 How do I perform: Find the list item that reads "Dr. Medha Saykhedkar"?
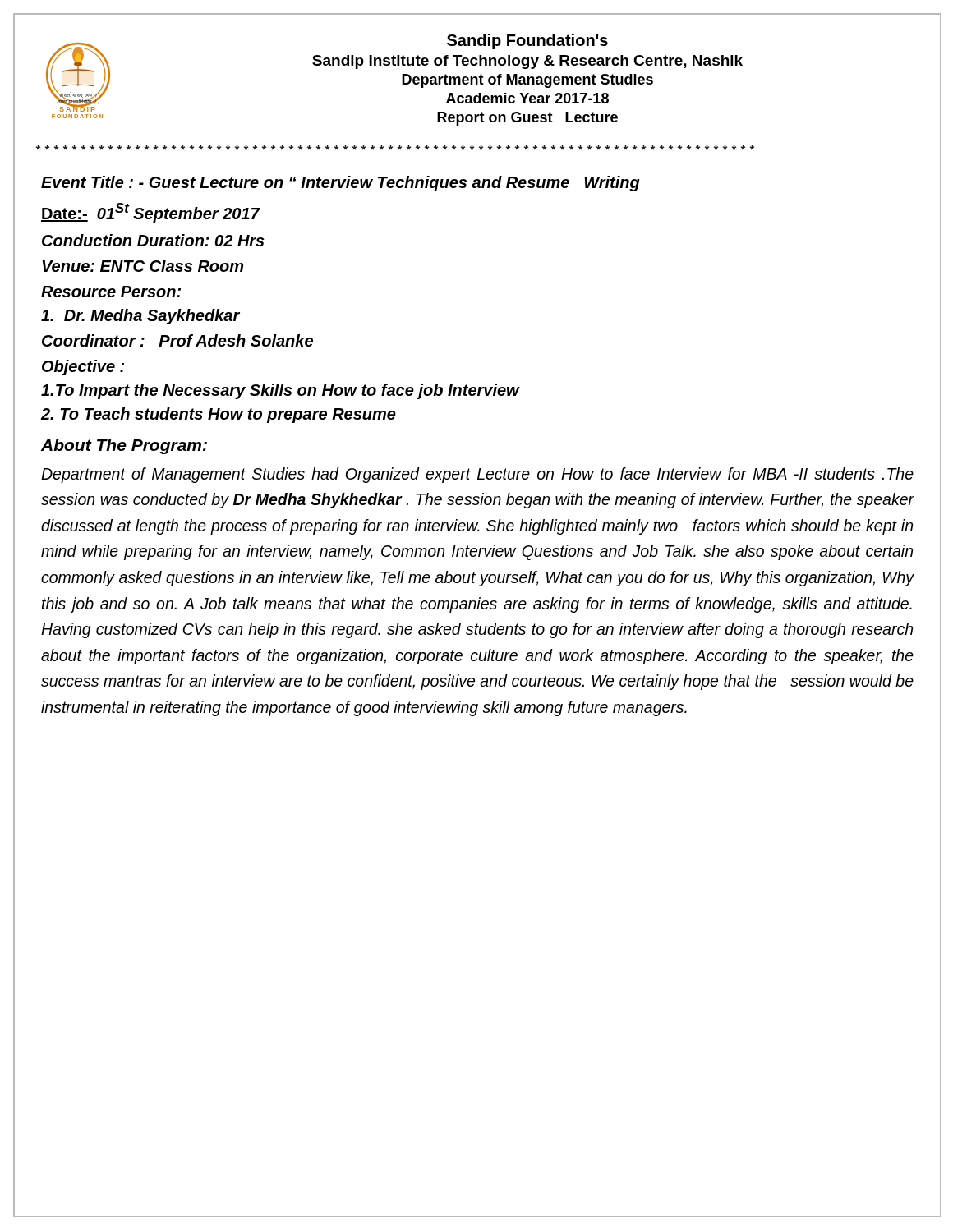pos(140,315)
